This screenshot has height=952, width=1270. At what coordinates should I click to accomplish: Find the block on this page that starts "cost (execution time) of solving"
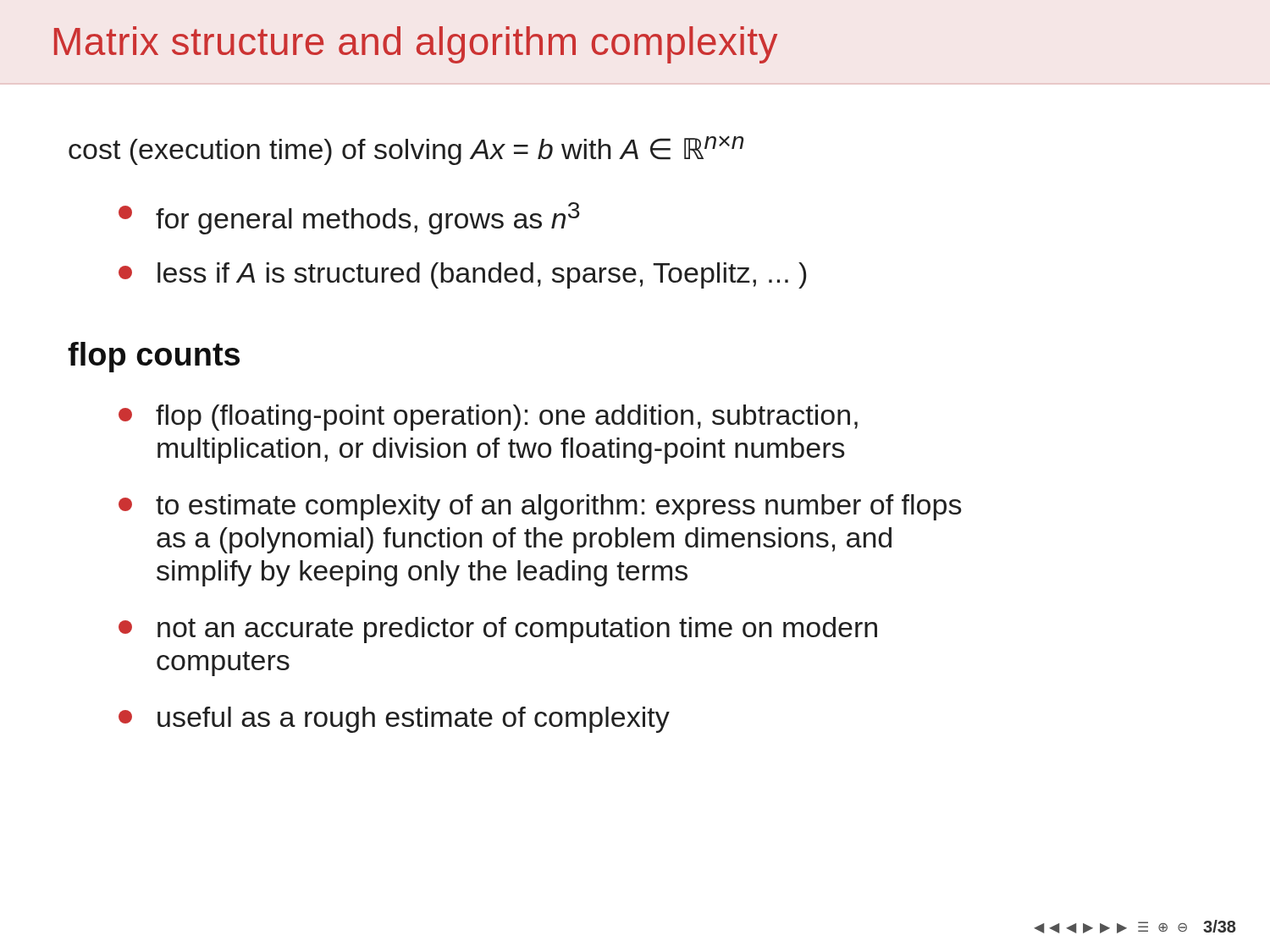pos(406,146)
